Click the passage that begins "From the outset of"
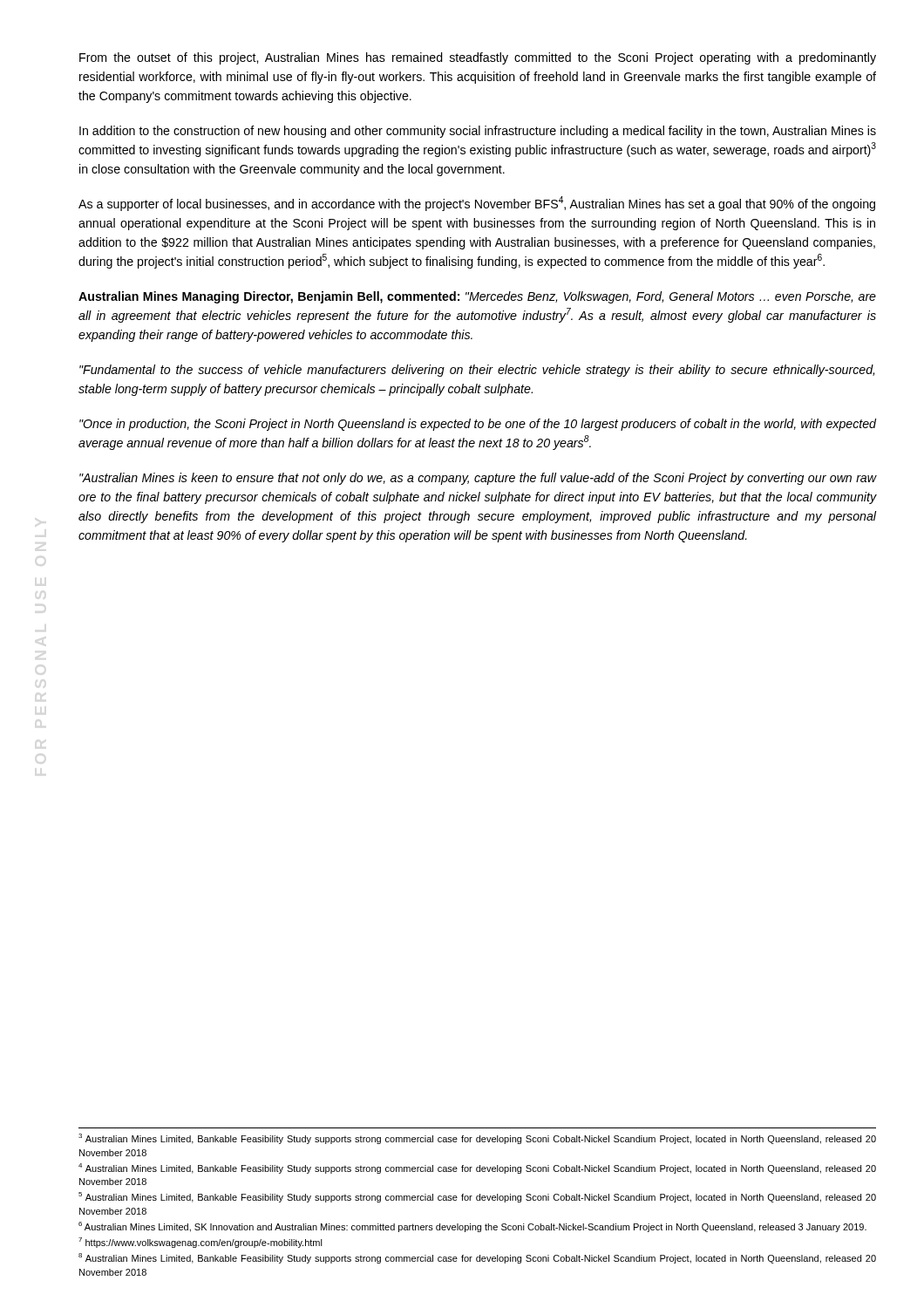 click(477, 77)
